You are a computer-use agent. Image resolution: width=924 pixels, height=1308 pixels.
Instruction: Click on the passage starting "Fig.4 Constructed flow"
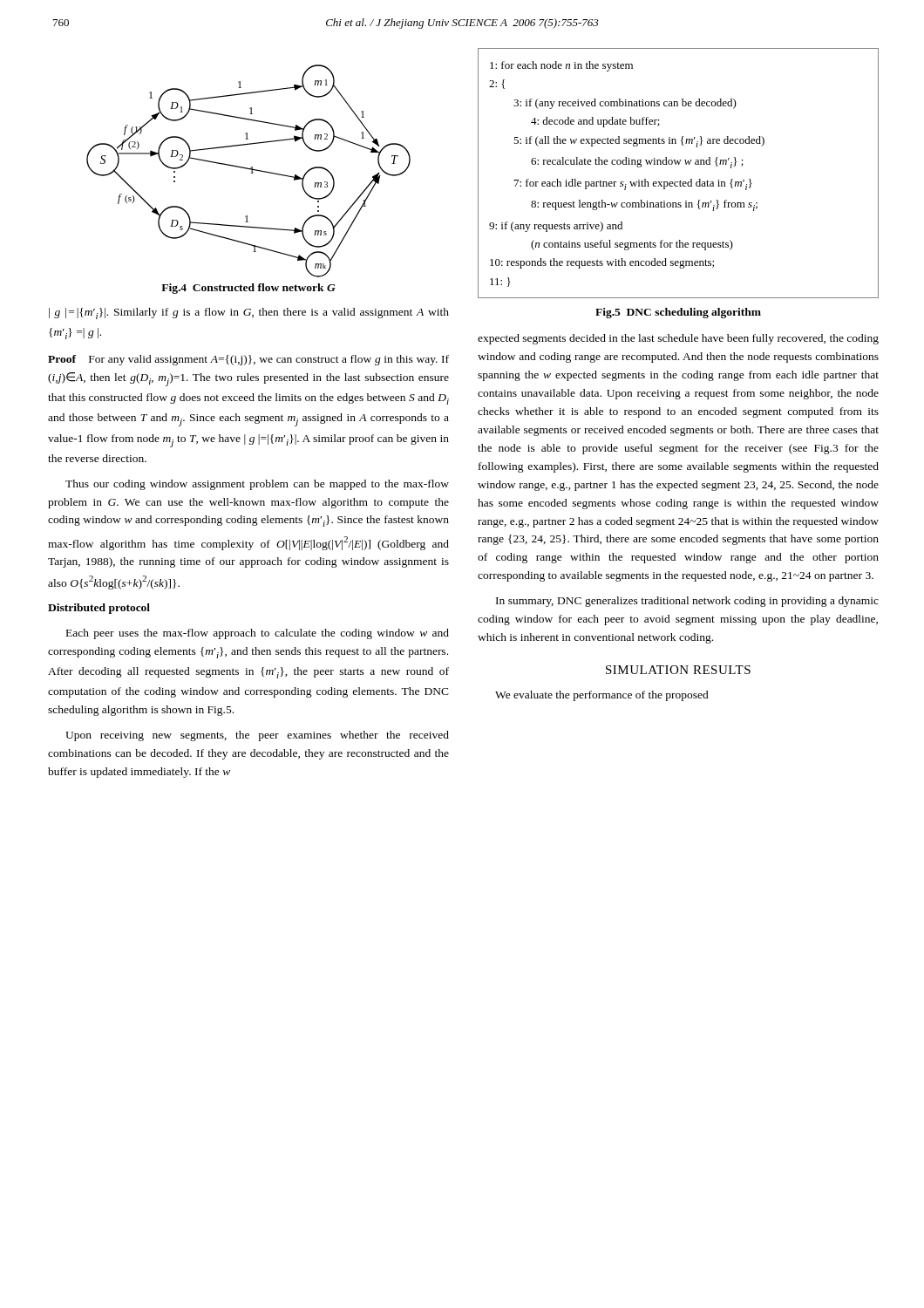point(248,287)
